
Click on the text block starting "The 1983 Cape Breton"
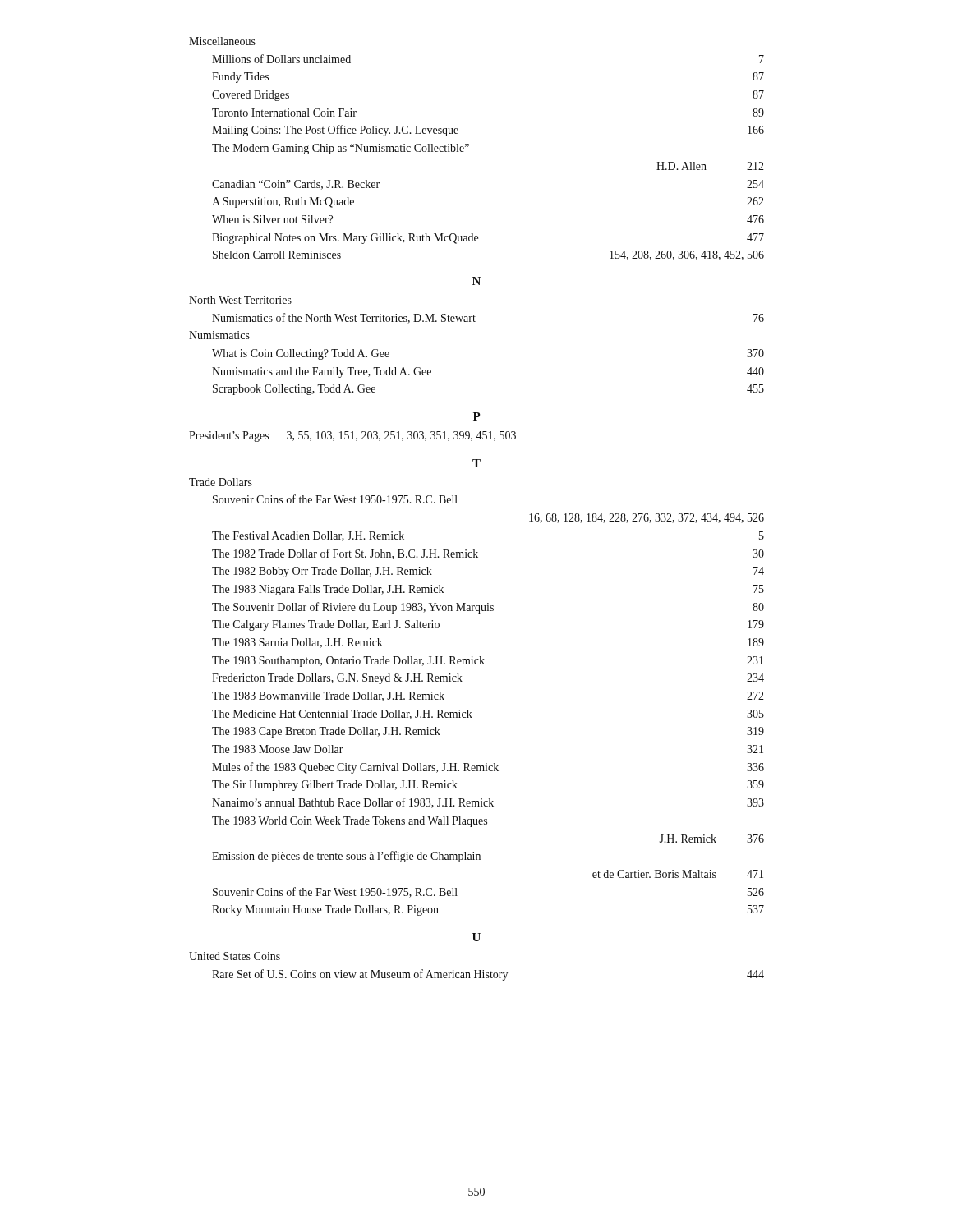(x=330, y=733)
